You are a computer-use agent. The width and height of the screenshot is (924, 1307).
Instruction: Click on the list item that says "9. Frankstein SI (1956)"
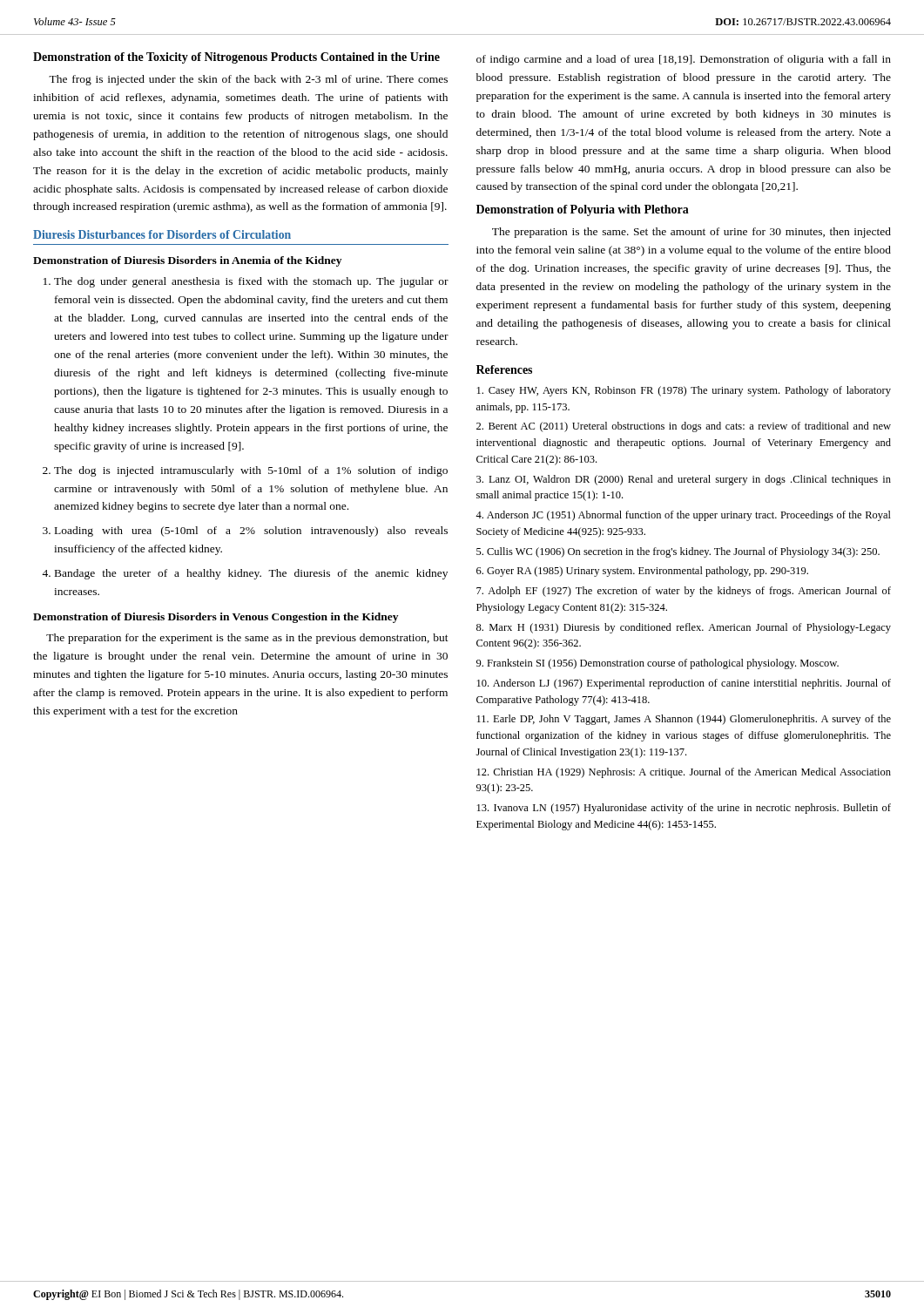[x=658, y=663]
